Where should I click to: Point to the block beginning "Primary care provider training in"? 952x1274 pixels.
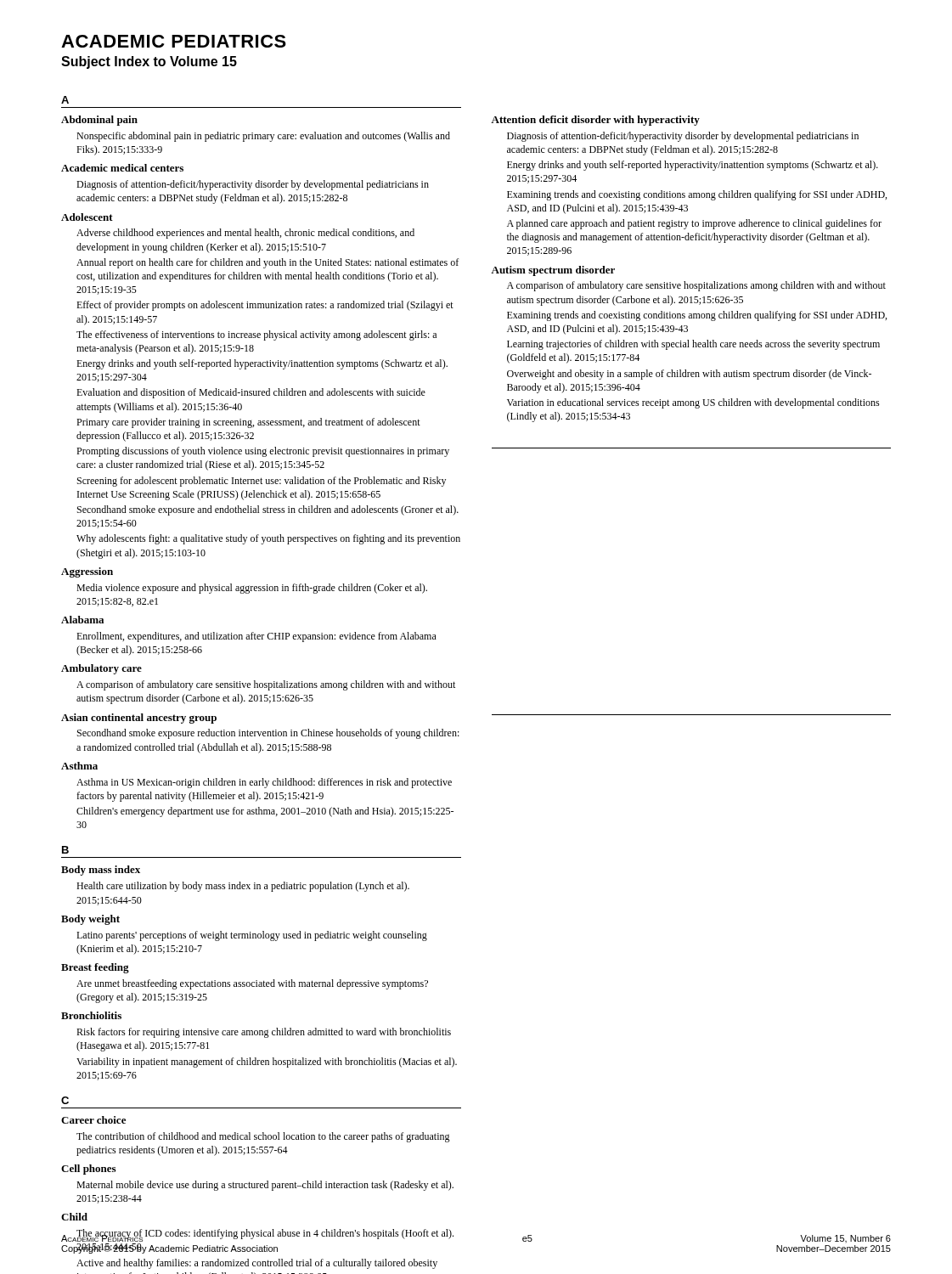click(261, 429)
